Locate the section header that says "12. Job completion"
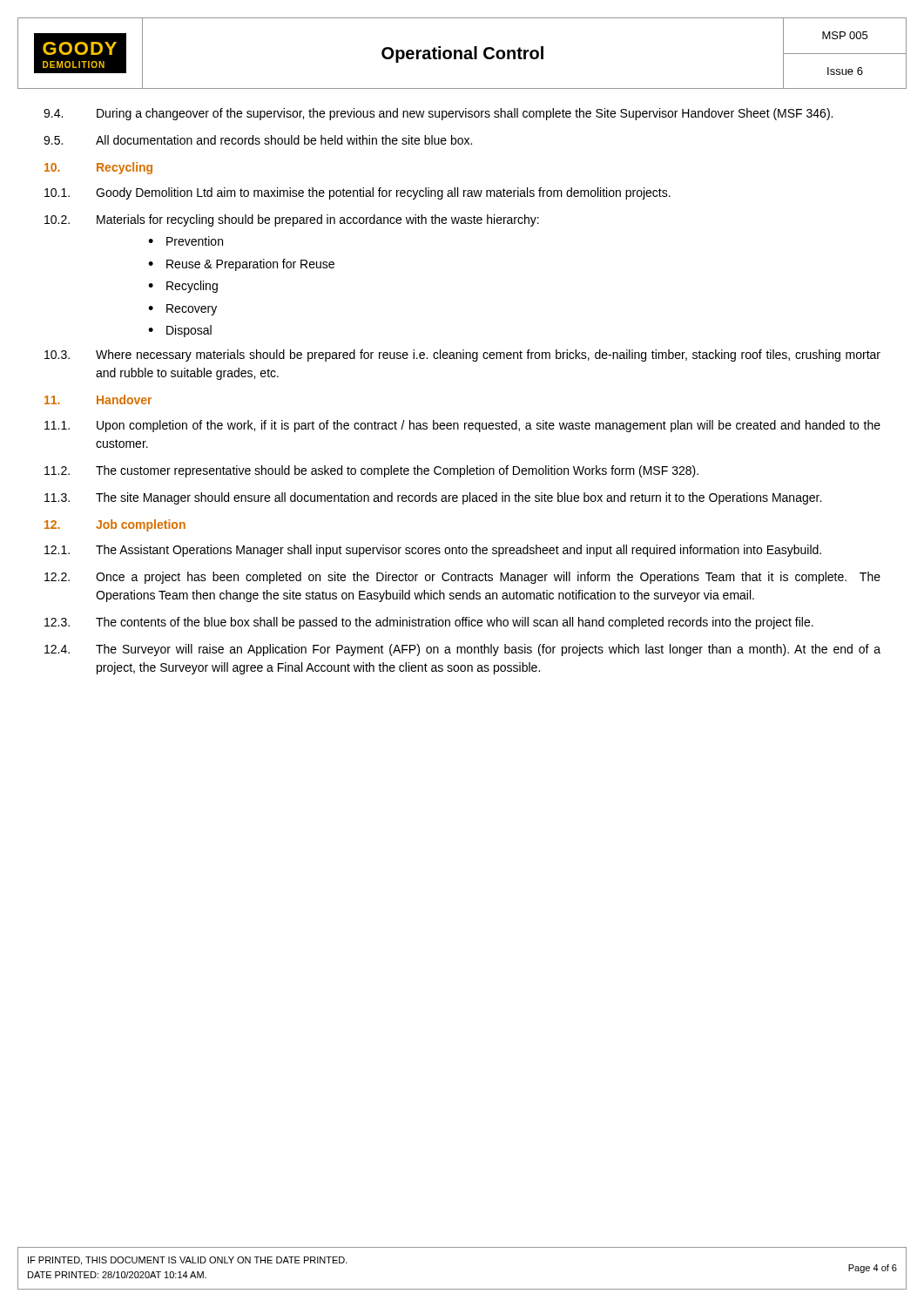The width and height of the screenshot is (924, 1307). point(115,525)
